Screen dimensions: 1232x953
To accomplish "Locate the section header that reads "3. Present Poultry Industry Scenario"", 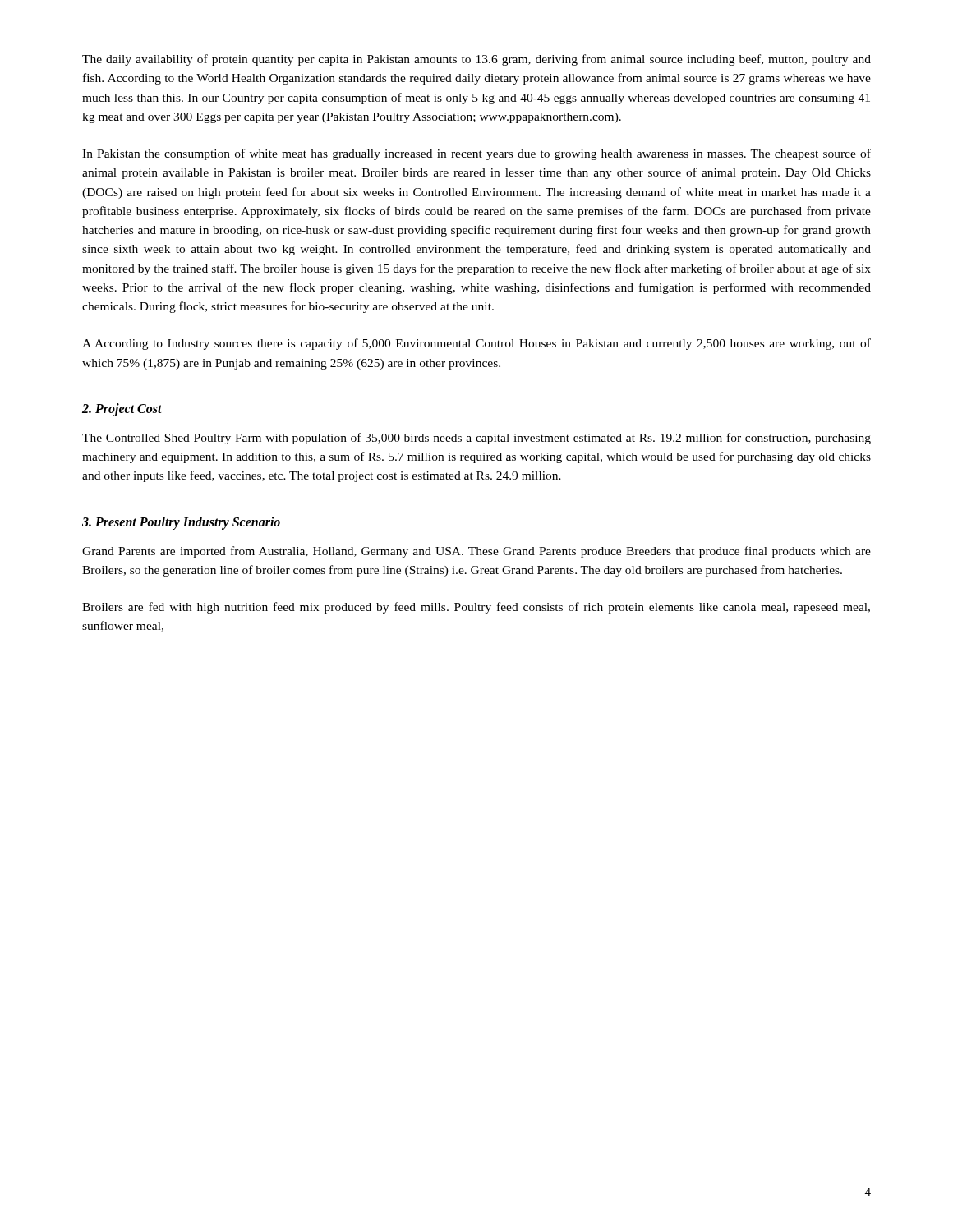I will (181, 522).
